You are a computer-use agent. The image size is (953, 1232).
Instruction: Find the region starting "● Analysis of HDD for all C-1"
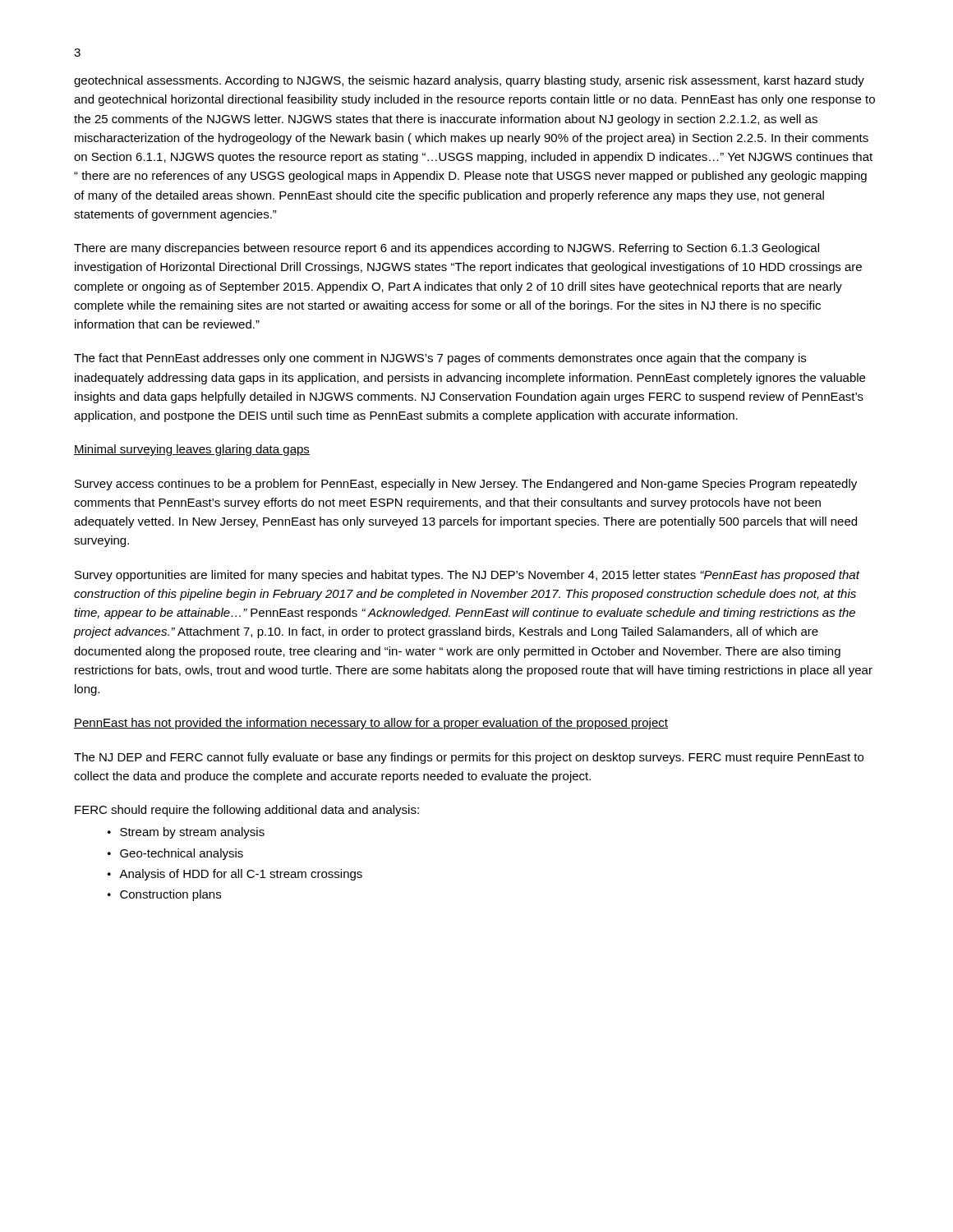tap(235, 873)
